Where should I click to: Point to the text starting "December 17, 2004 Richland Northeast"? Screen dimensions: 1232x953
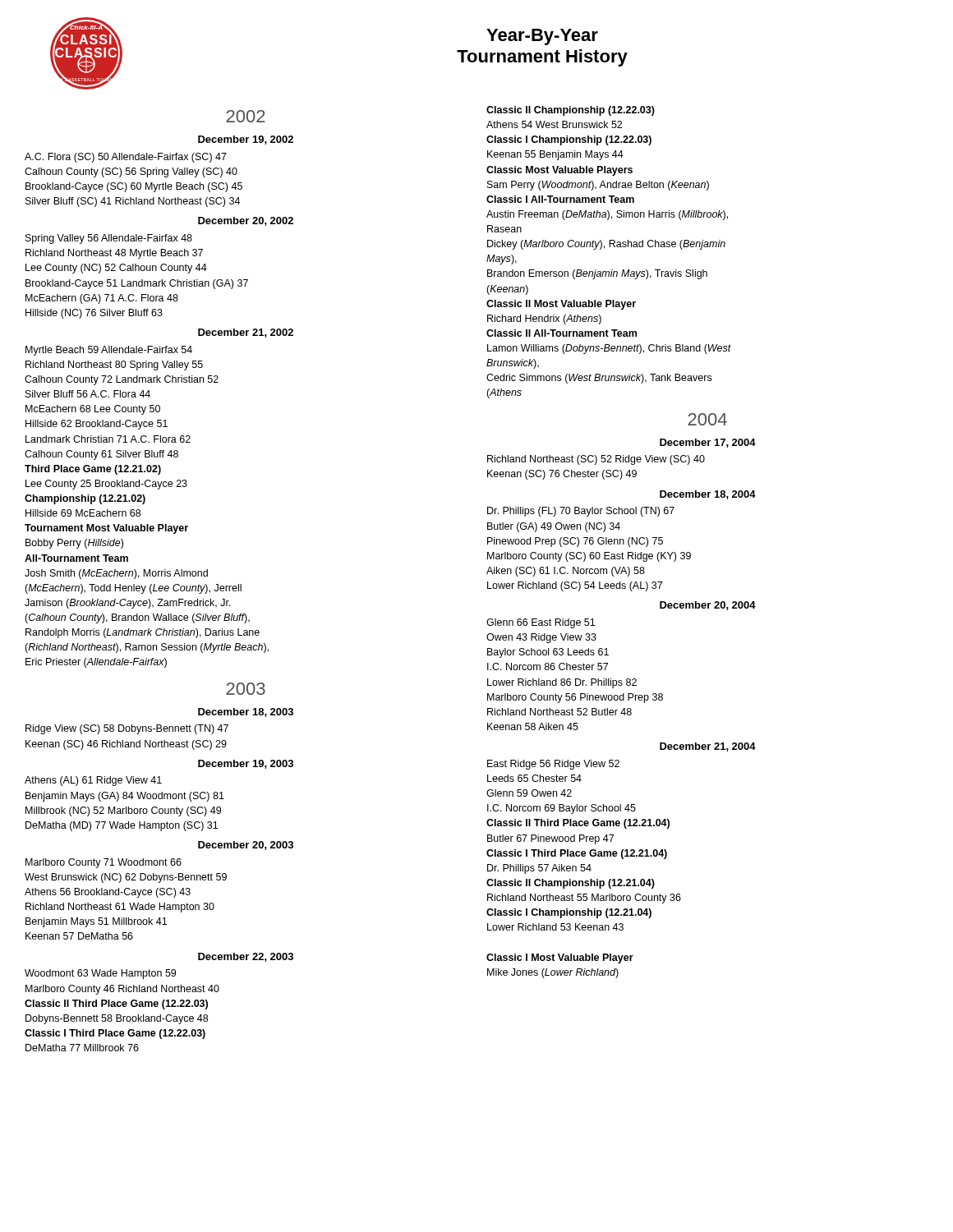(708, 443)
